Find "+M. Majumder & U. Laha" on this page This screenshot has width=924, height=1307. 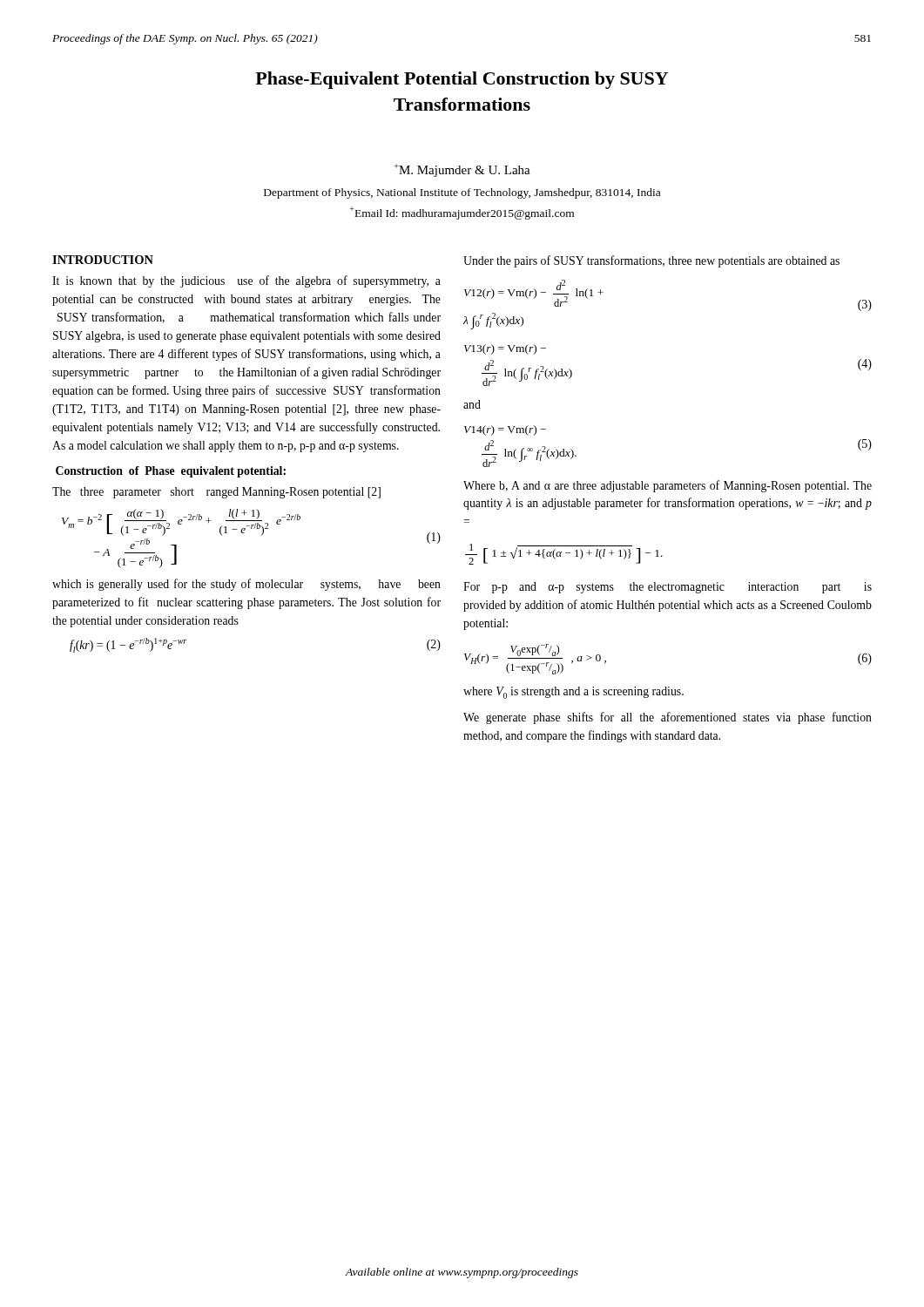pyautogui.click(x=462, y=169)
